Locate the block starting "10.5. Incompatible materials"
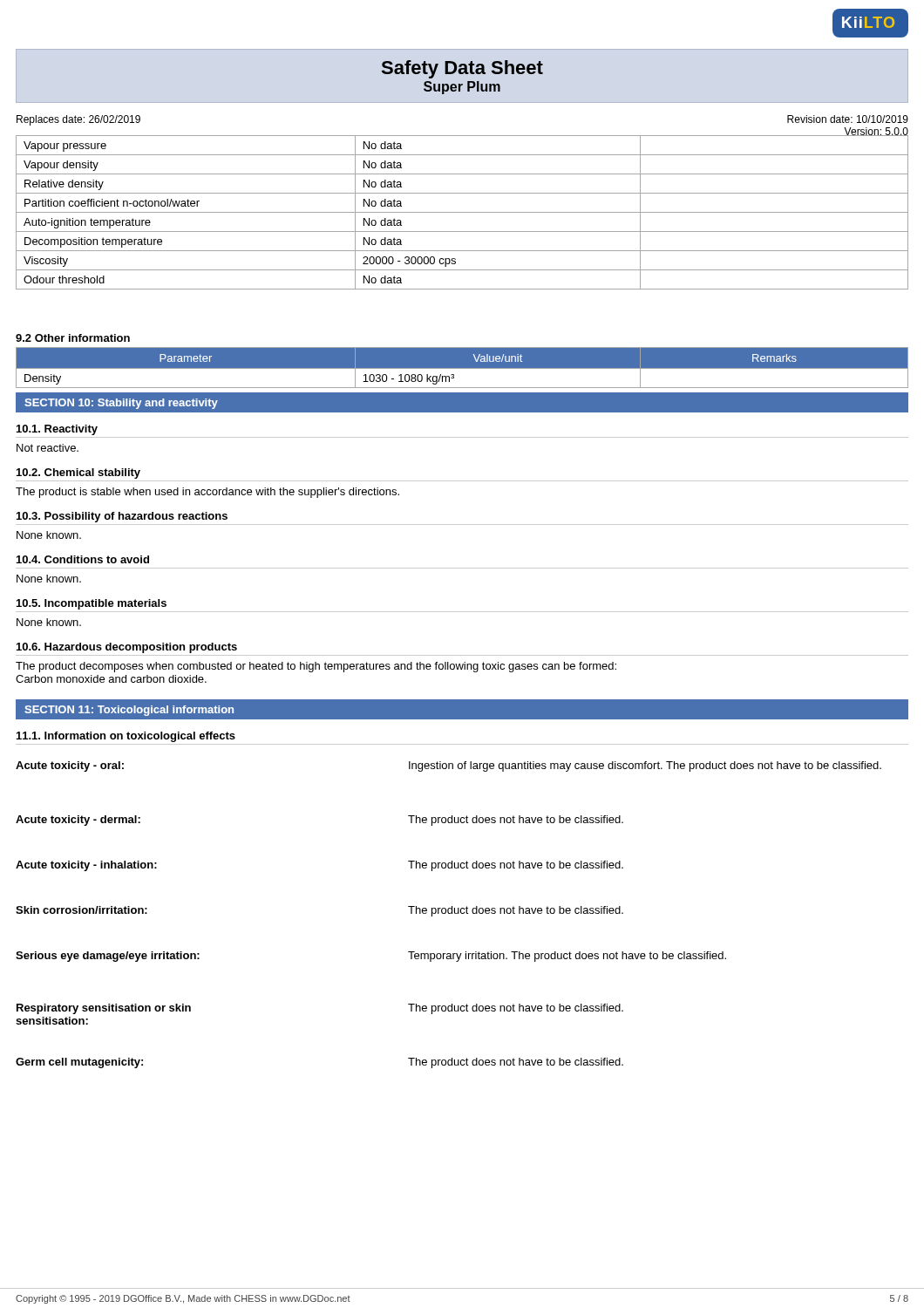The image size is (924, 1308). 91,603
